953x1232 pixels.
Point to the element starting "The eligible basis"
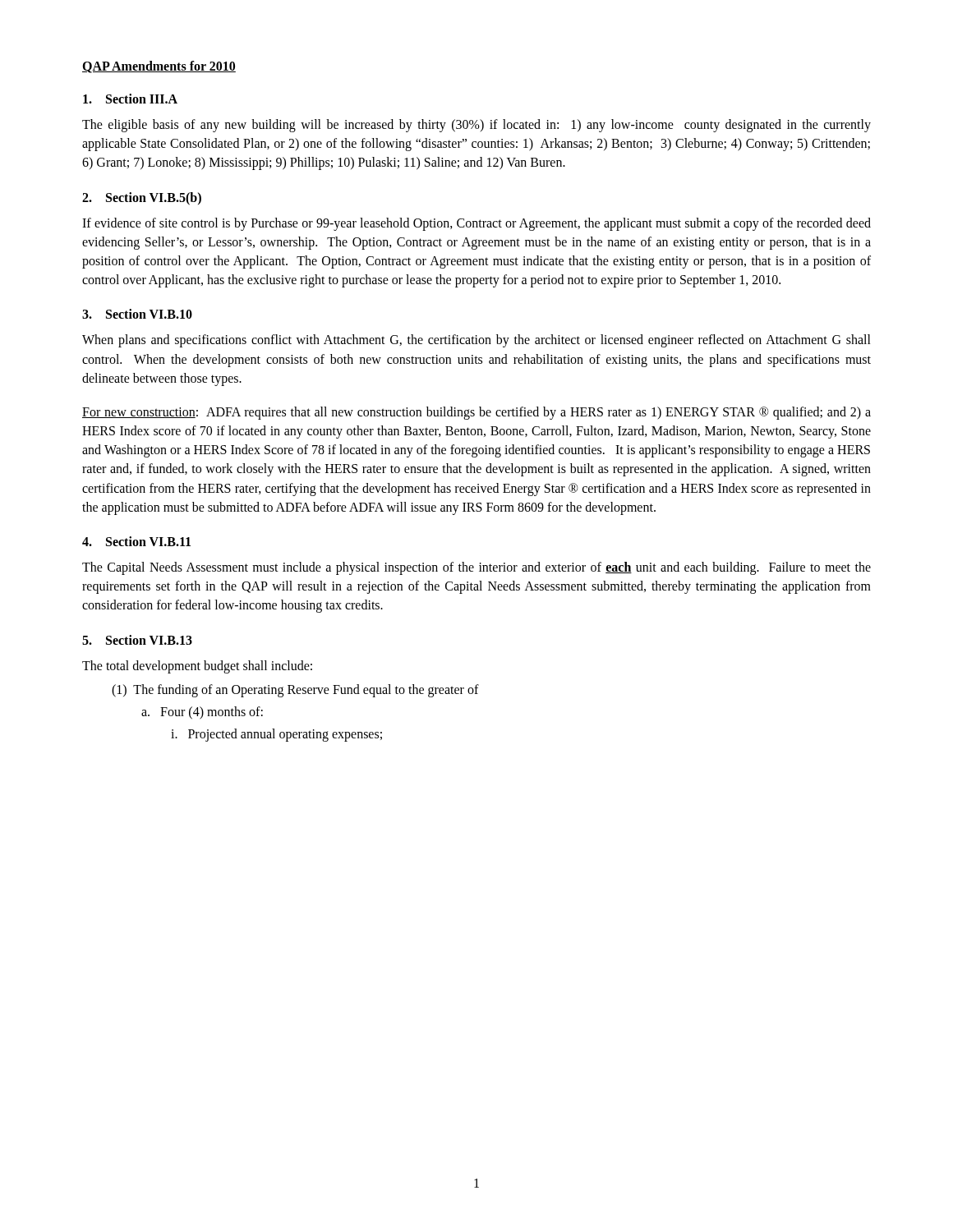coord(476,143)
